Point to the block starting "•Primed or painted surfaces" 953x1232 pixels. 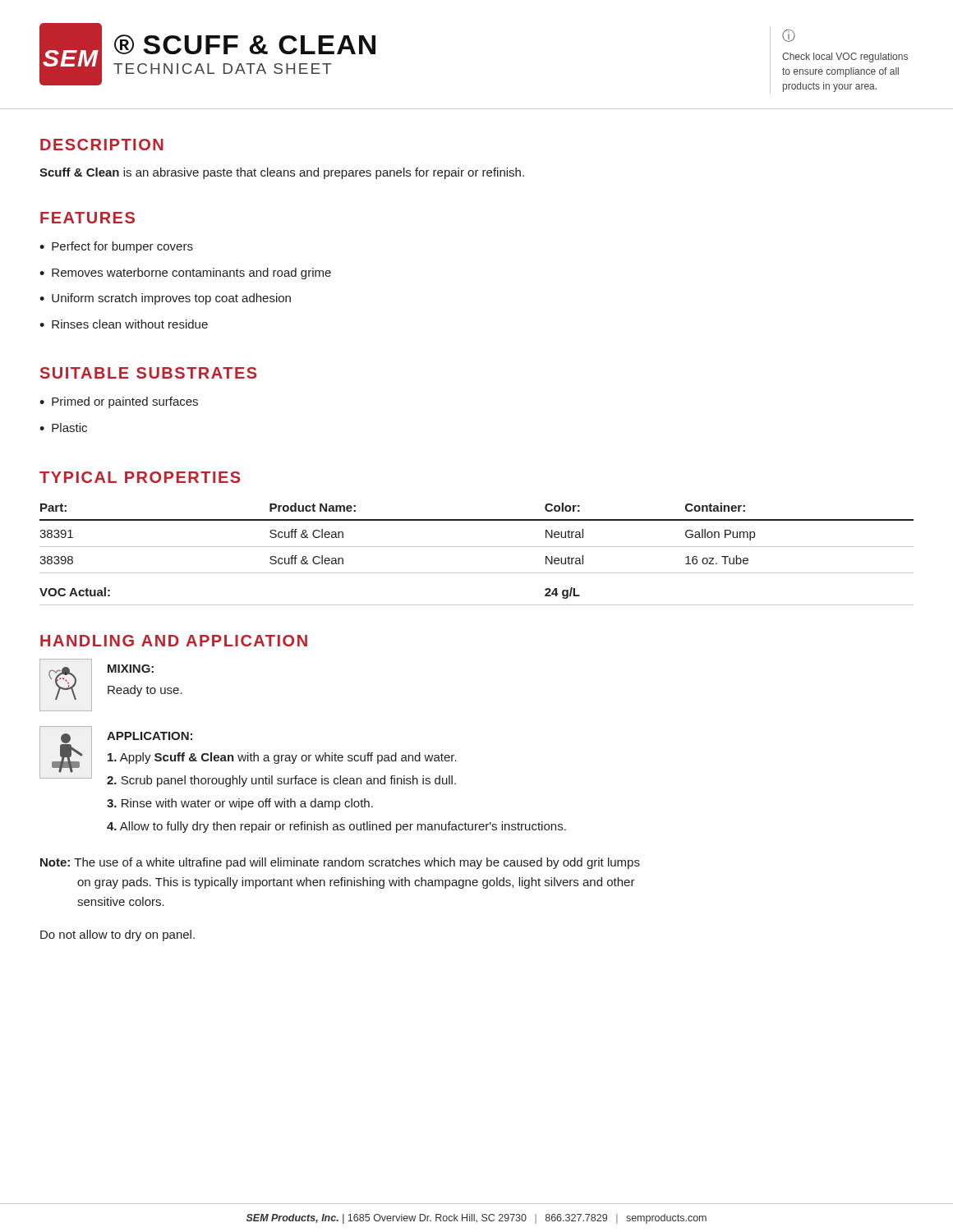(x=119, y=403)
